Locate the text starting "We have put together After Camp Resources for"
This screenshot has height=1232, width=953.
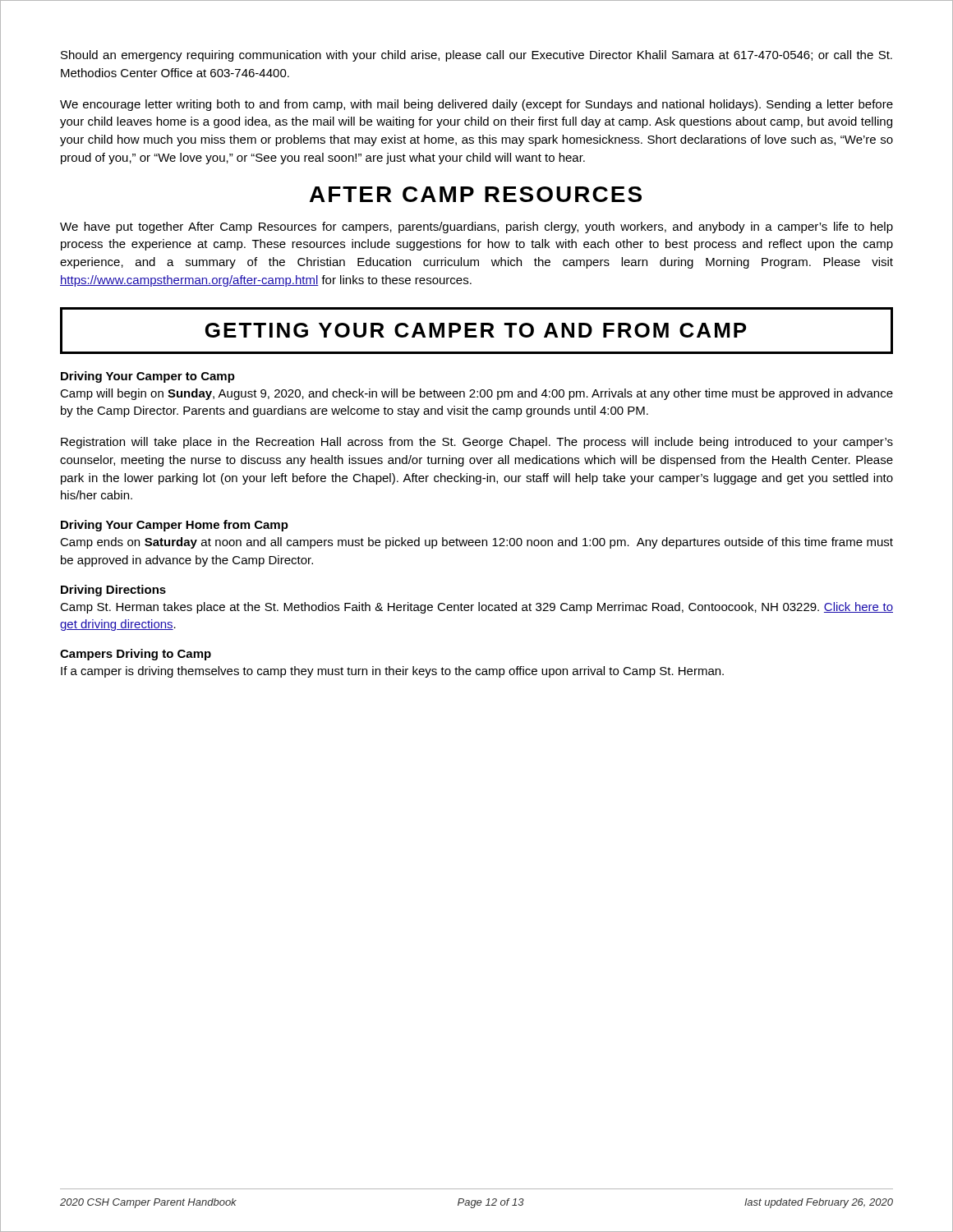[476, 253]
